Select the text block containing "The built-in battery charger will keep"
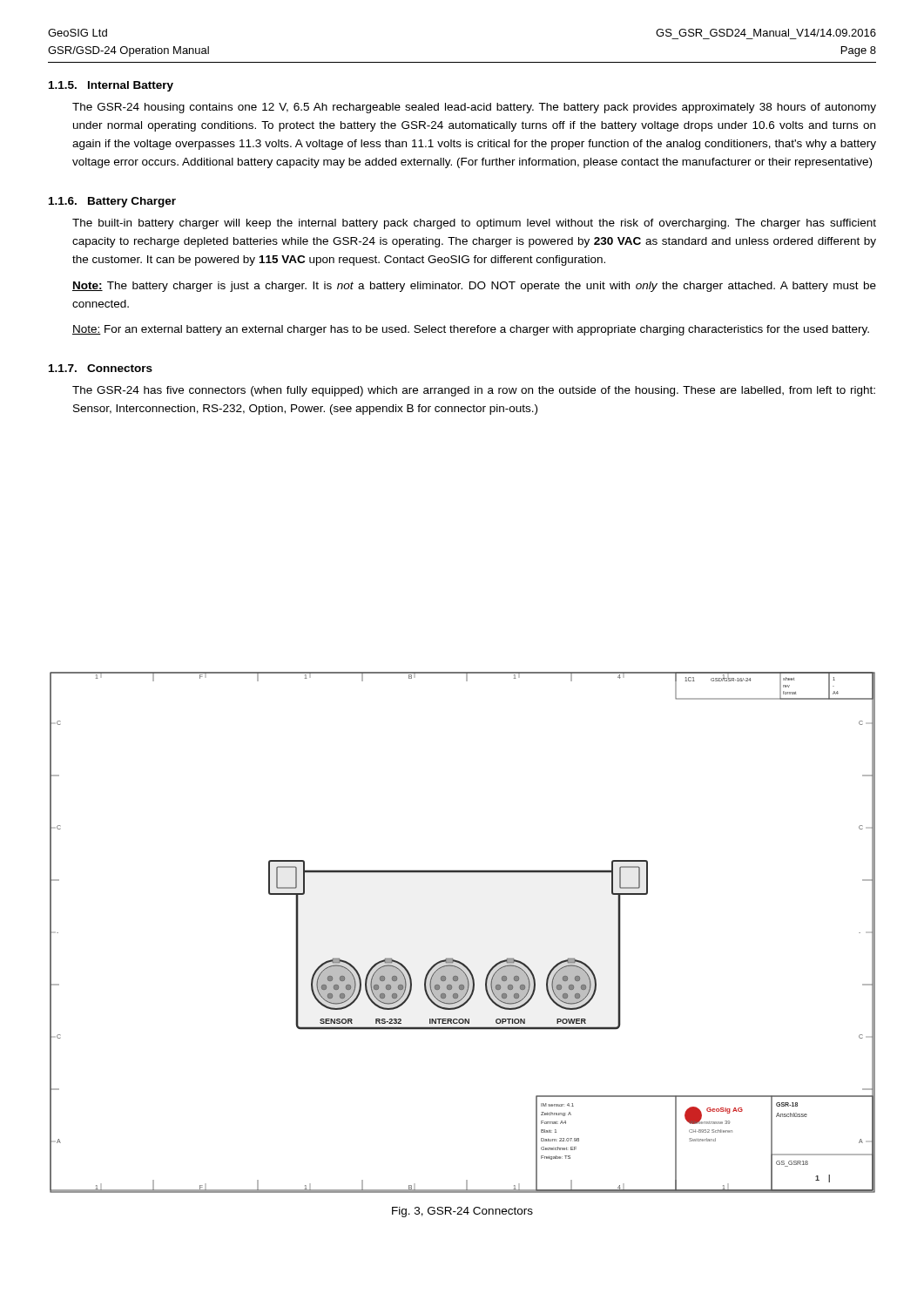This screenshot has width=924, height=1307. pos(474,241)
